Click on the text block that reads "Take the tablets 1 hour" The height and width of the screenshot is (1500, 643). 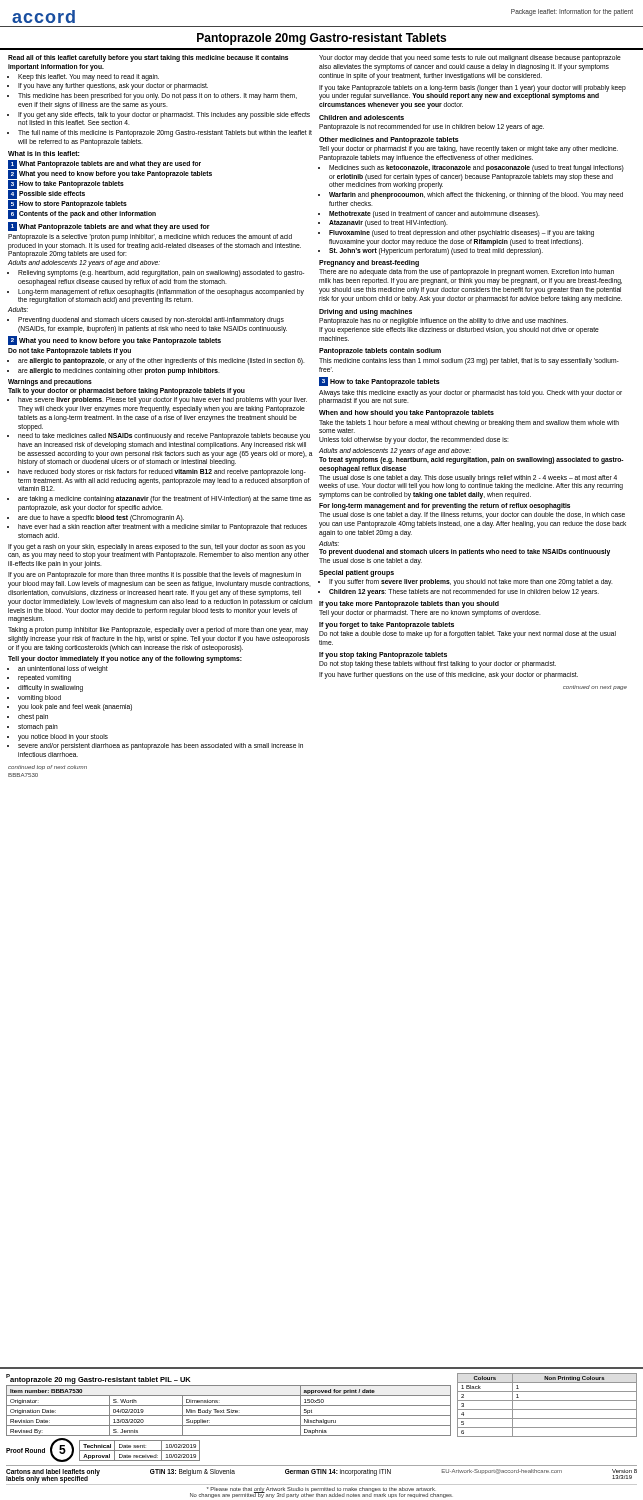469,431
